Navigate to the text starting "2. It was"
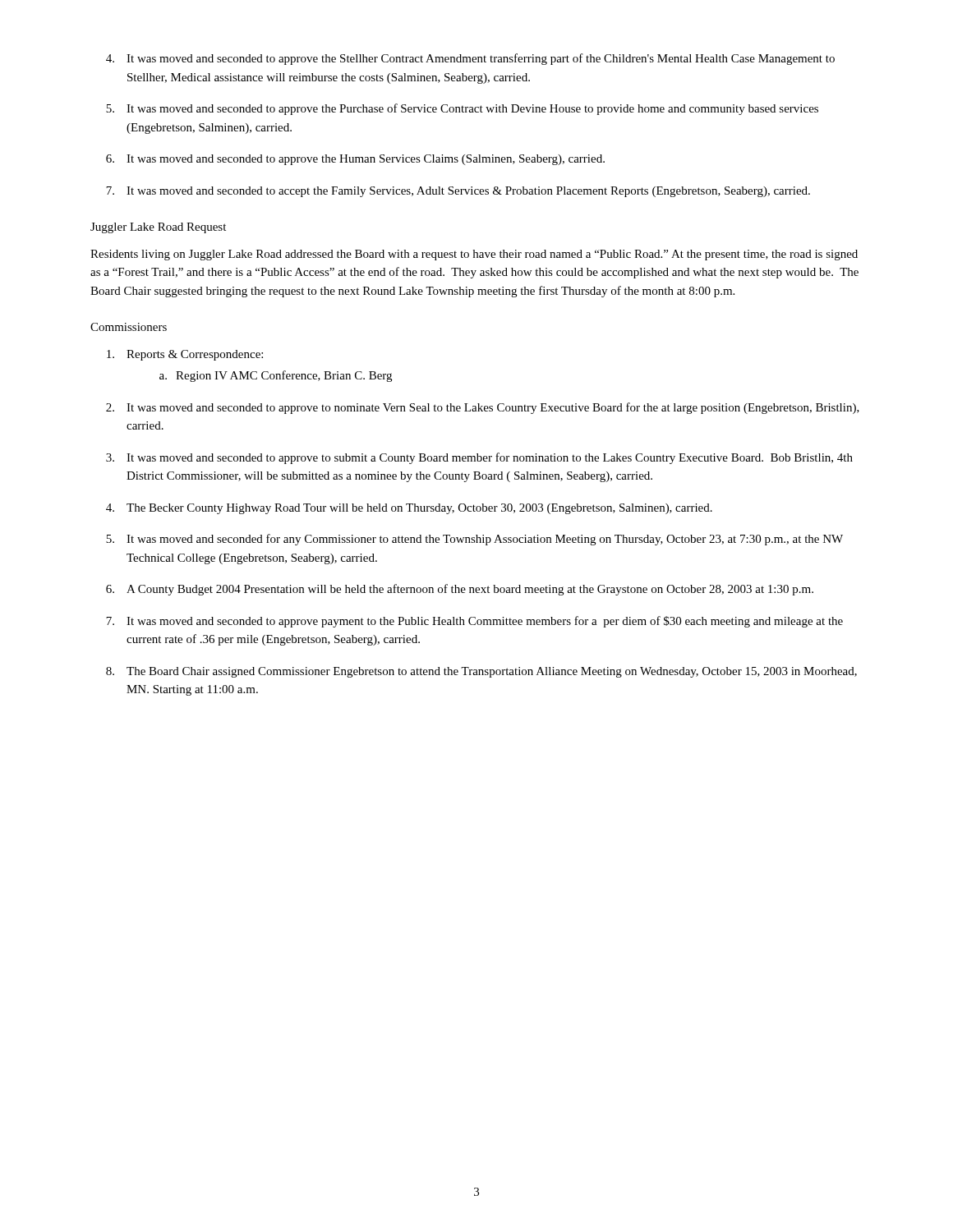Viewport: 953px width, 1232px height. click(x=476, y=416)
